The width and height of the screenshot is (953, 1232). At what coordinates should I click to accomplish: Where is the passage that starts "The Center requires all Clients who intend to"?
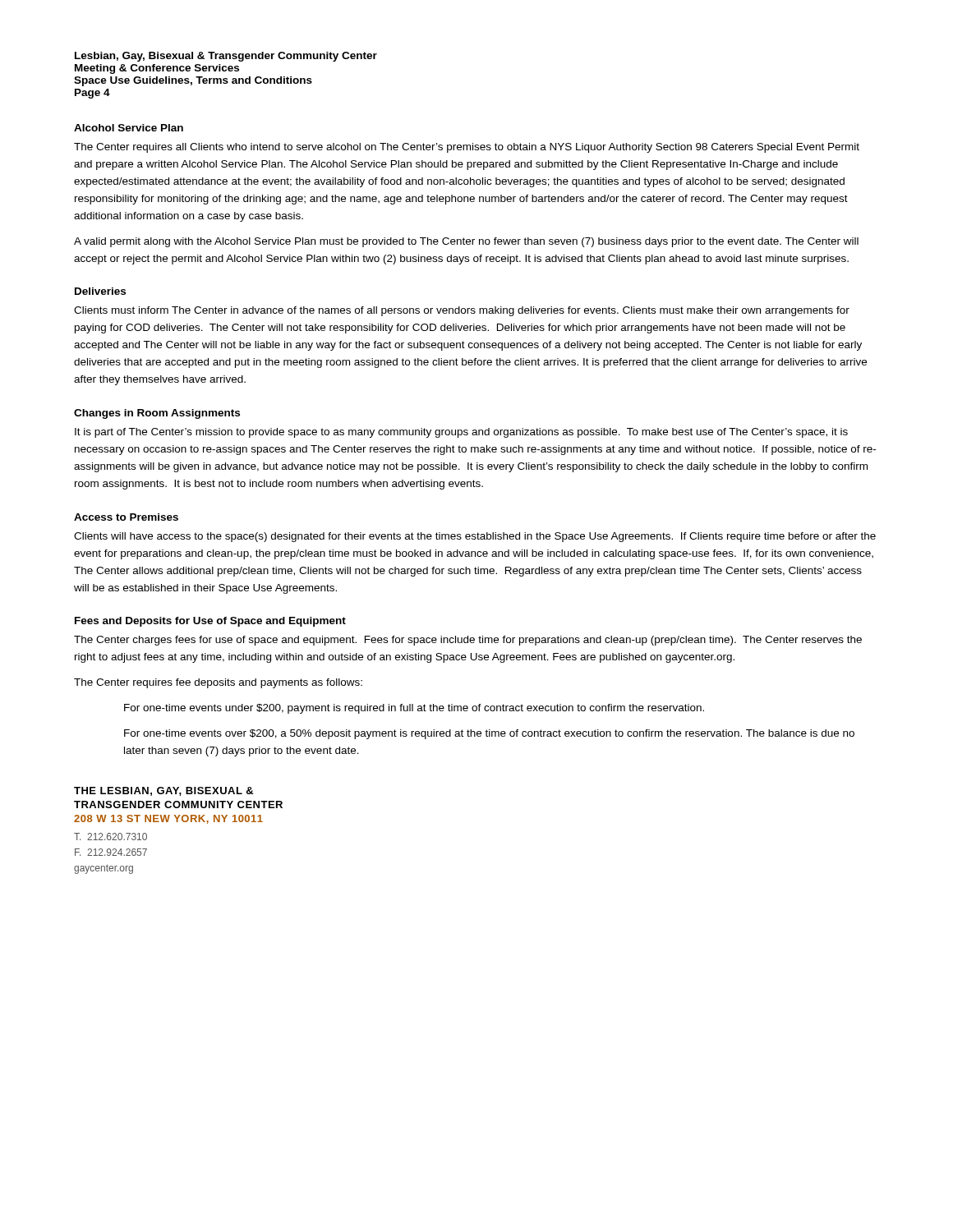click(467, 181)
